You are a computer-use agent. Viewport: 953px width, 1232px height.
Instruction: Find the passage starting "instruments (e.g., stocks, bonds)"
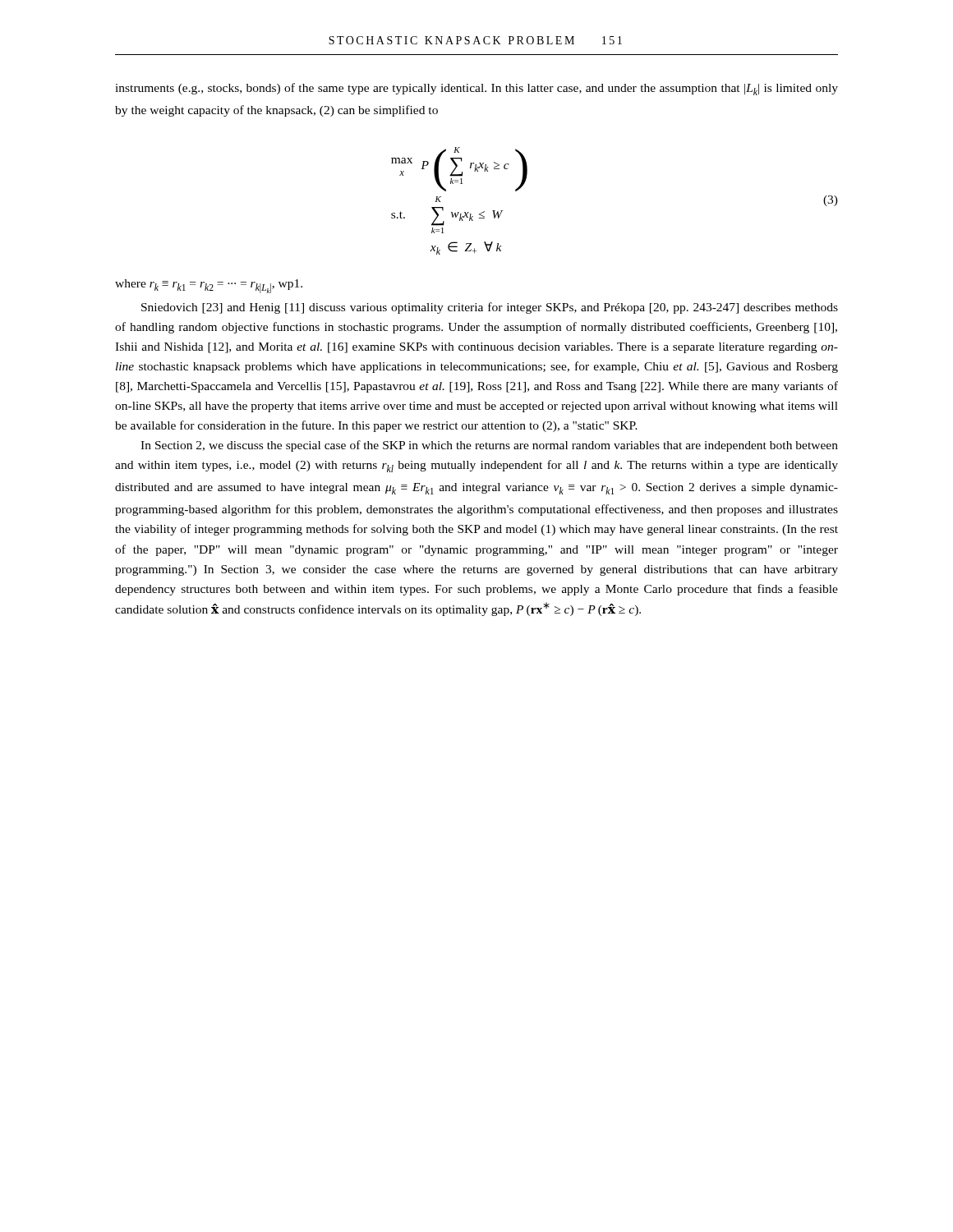click(476, 99)
